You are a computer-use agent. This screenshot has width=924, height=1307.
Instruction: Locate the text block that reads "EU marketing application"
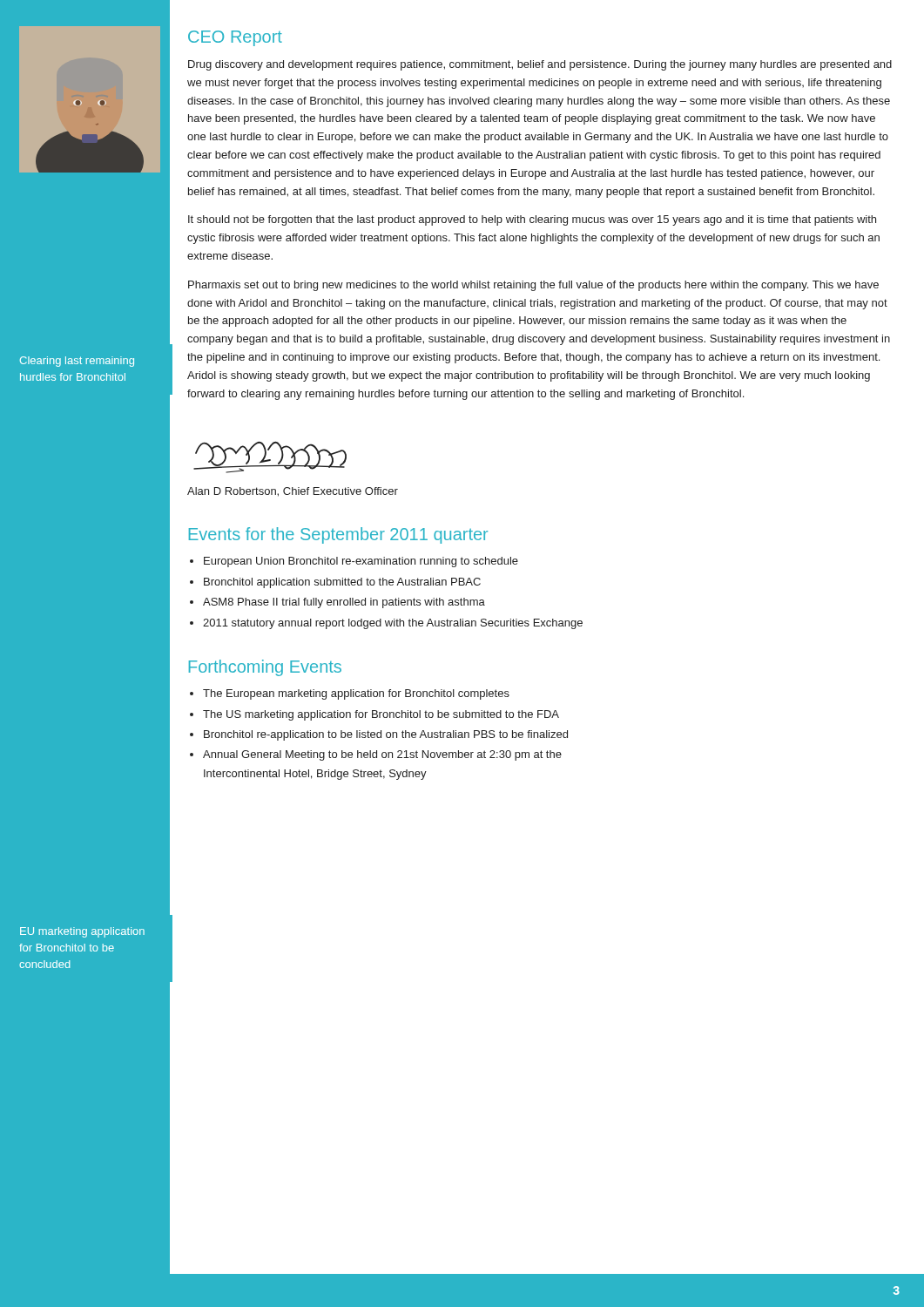pos(82,947)
